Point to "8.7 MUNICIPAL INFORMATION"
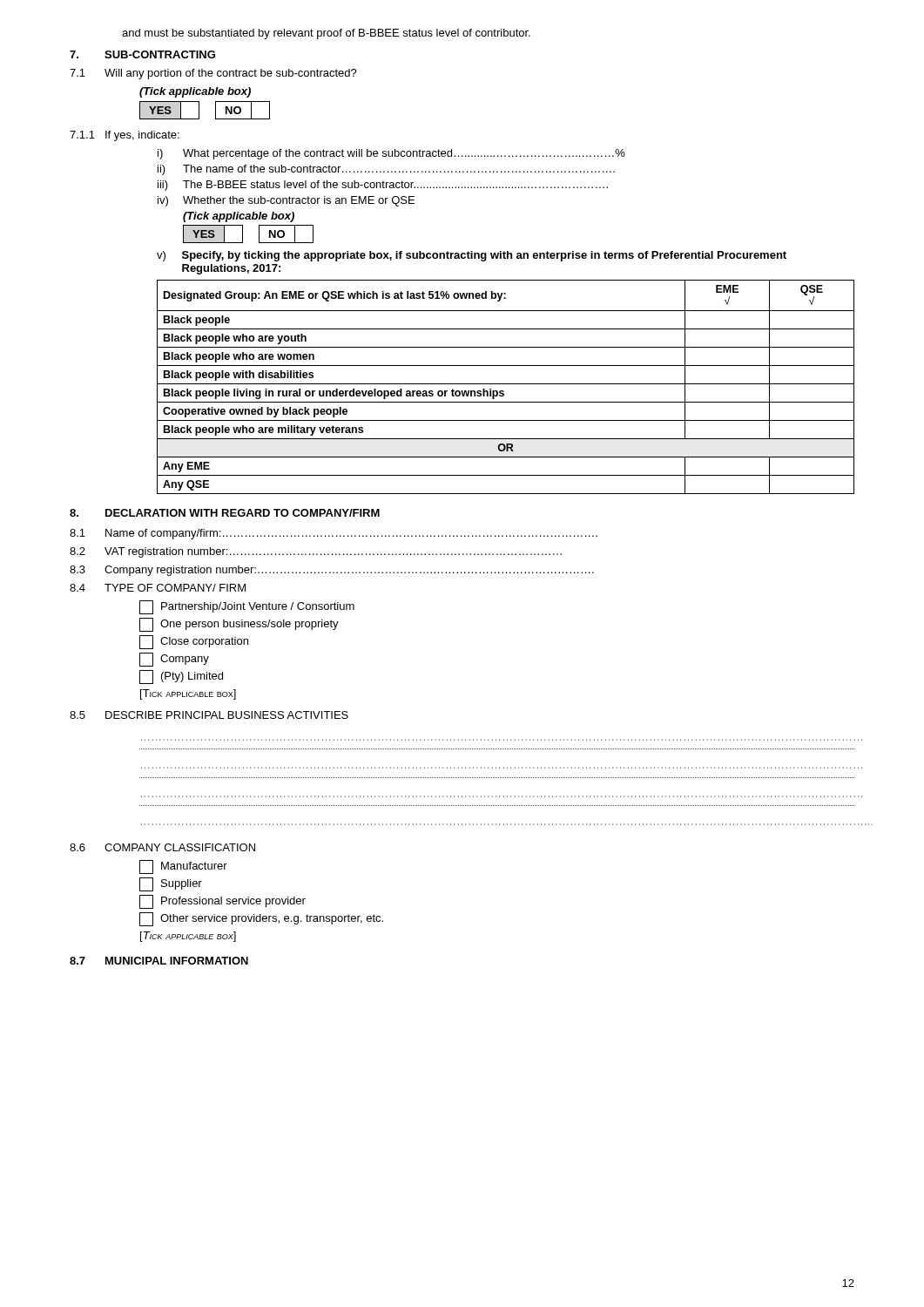 coord(159,960)
